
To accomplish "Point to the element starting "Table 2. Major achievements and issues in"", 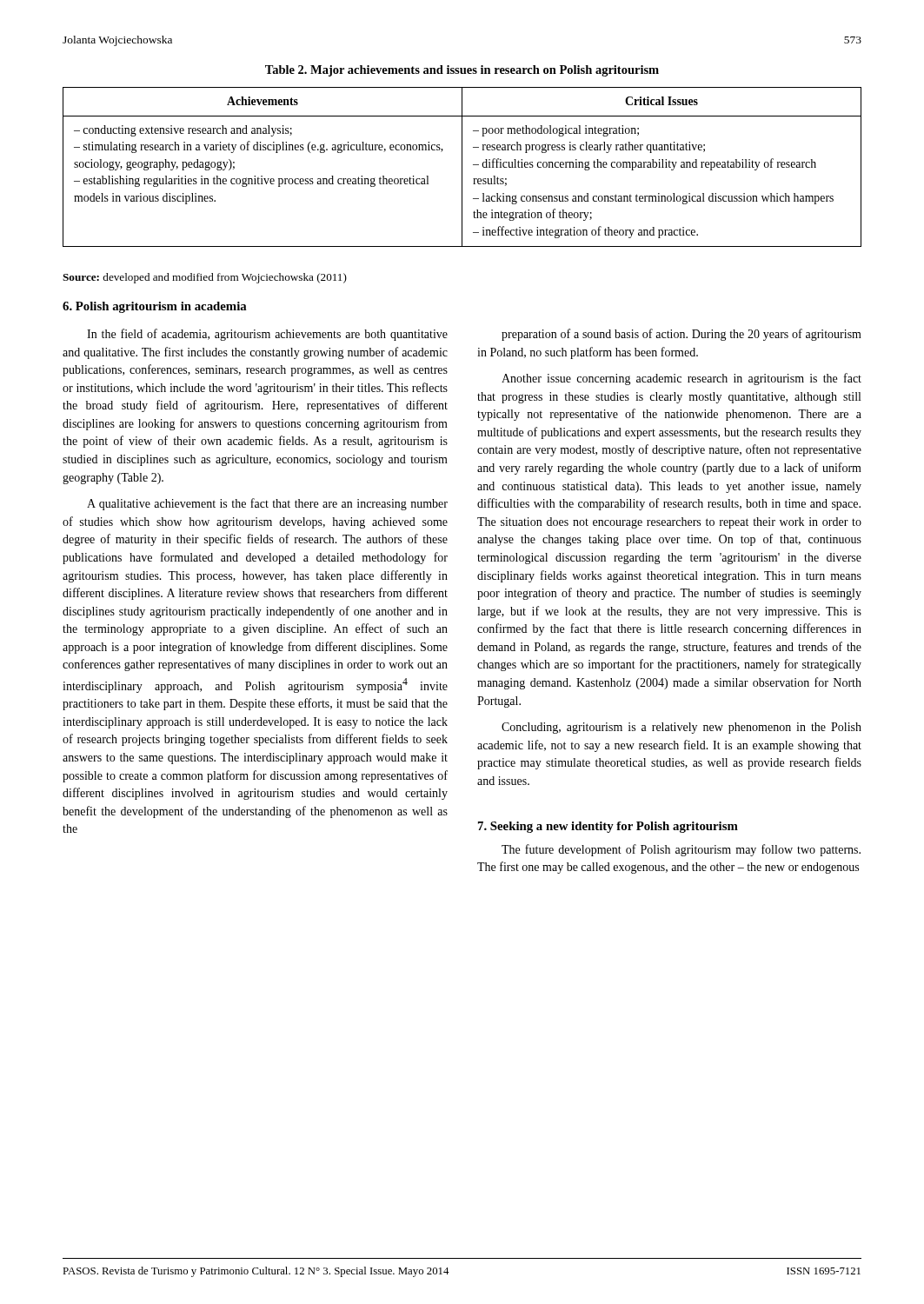I will coord(462,70).
